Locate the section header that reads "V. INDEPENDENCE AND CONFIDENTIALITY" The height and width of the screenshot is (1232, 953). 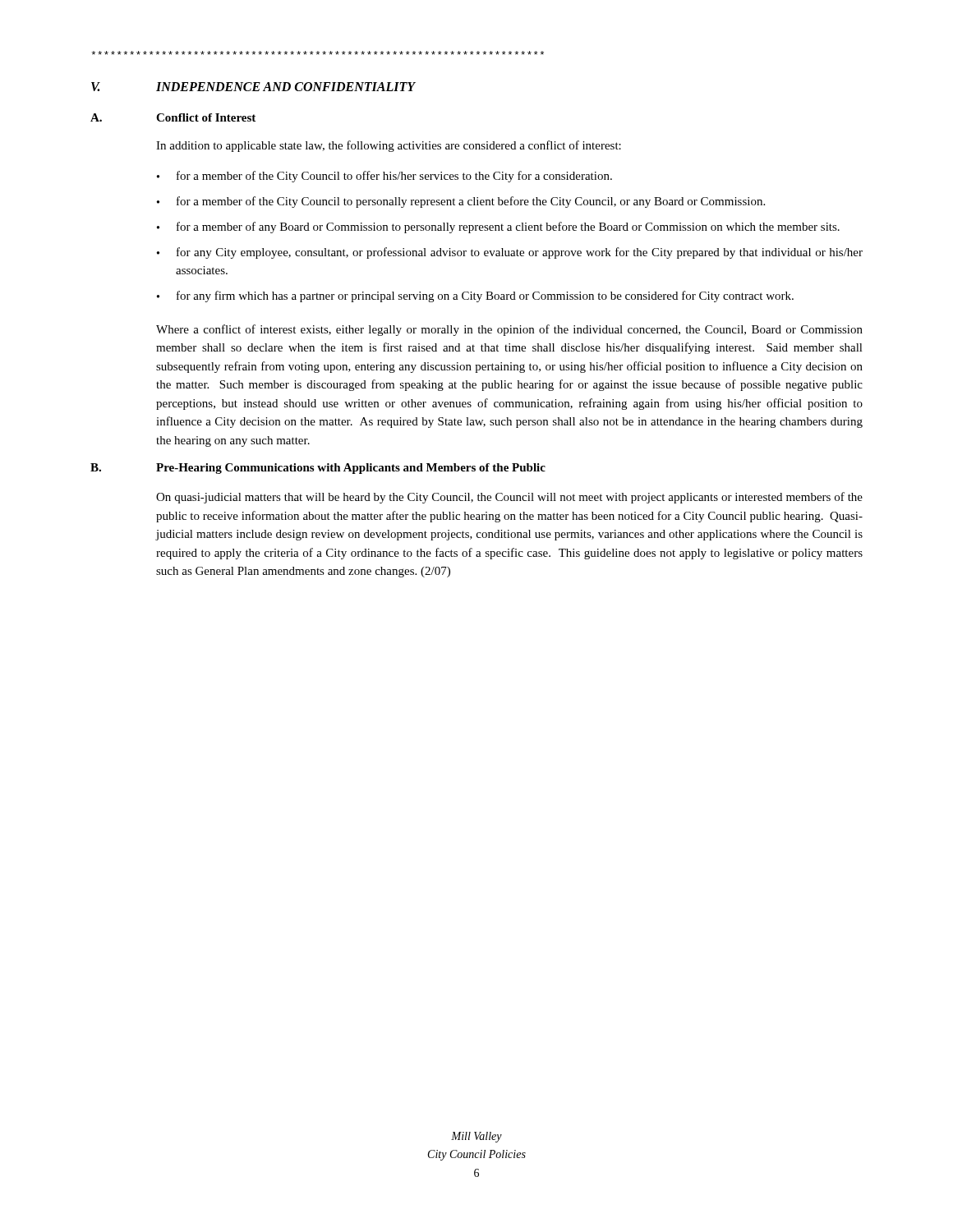[x=253, y=87]
